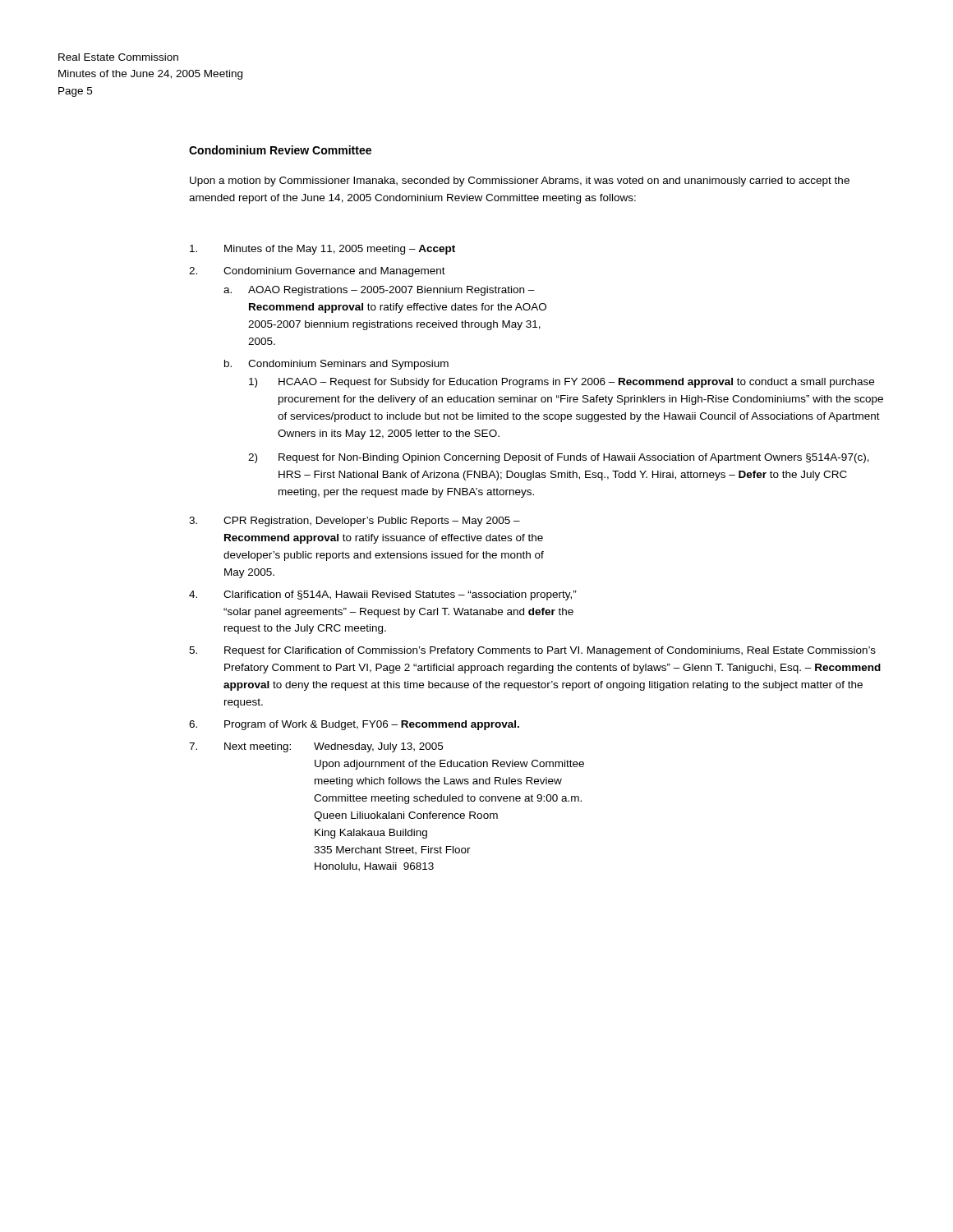The width and height of the screenshot is (953, 1232).
Task: Select the element starting "Upon a motion by"
Action: click(x=519, y=189)
